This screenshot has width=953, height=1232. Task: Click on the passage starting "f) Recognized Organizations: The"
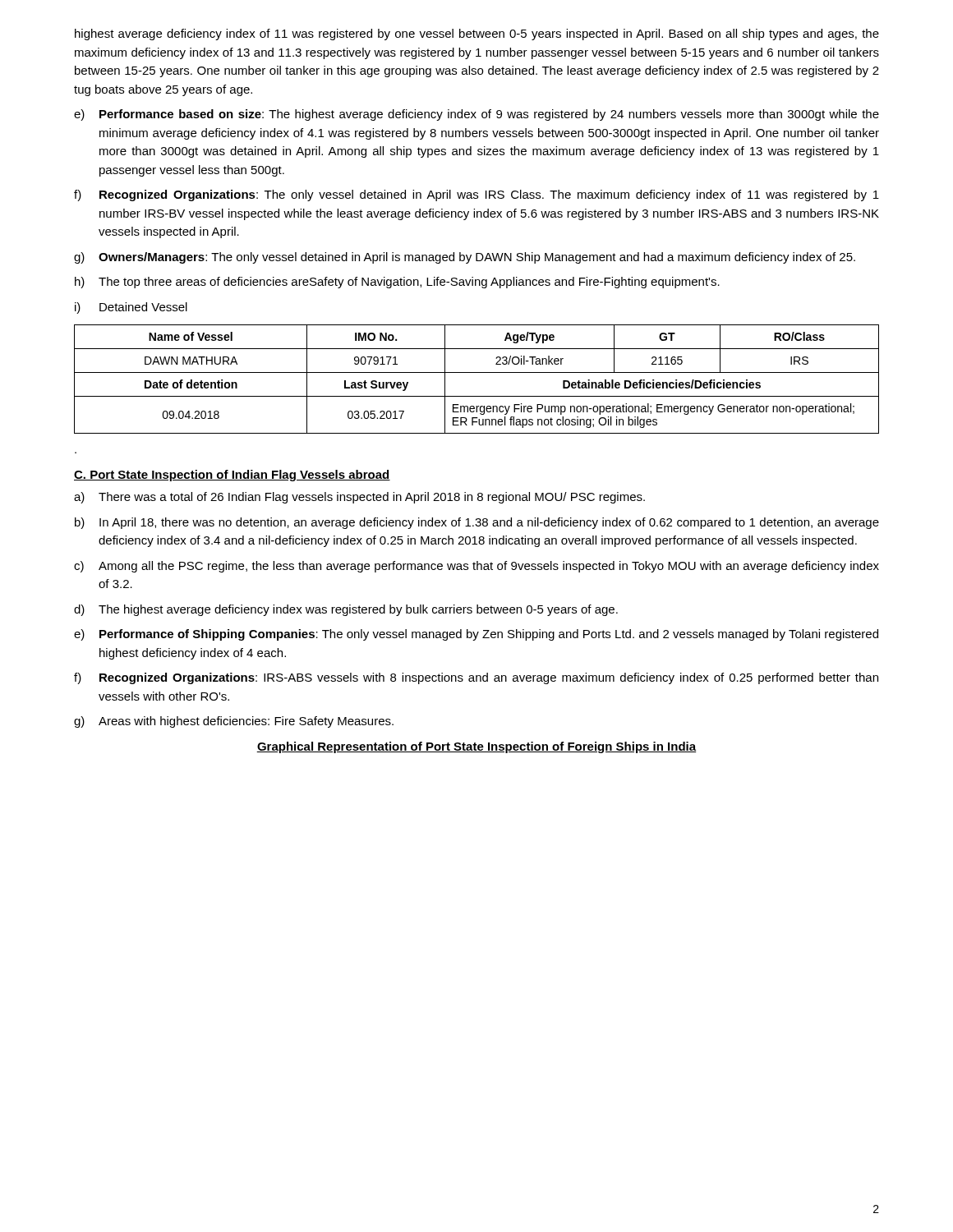click(x=476, y=213)
